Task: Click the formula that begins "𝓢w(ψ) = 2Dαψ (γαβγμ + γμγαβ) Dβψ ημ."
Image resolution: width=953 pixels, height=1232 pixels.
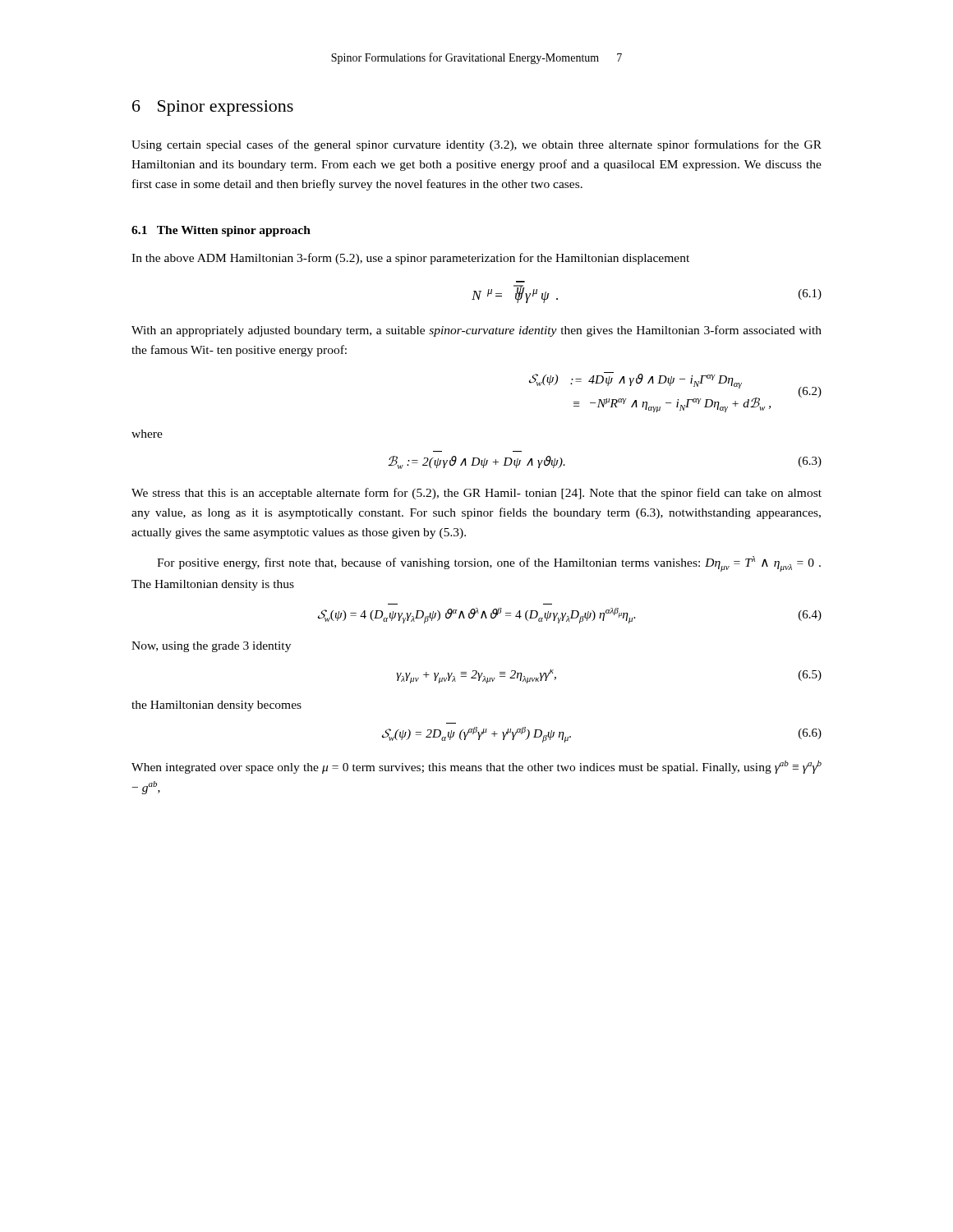Action: (473, 734)
